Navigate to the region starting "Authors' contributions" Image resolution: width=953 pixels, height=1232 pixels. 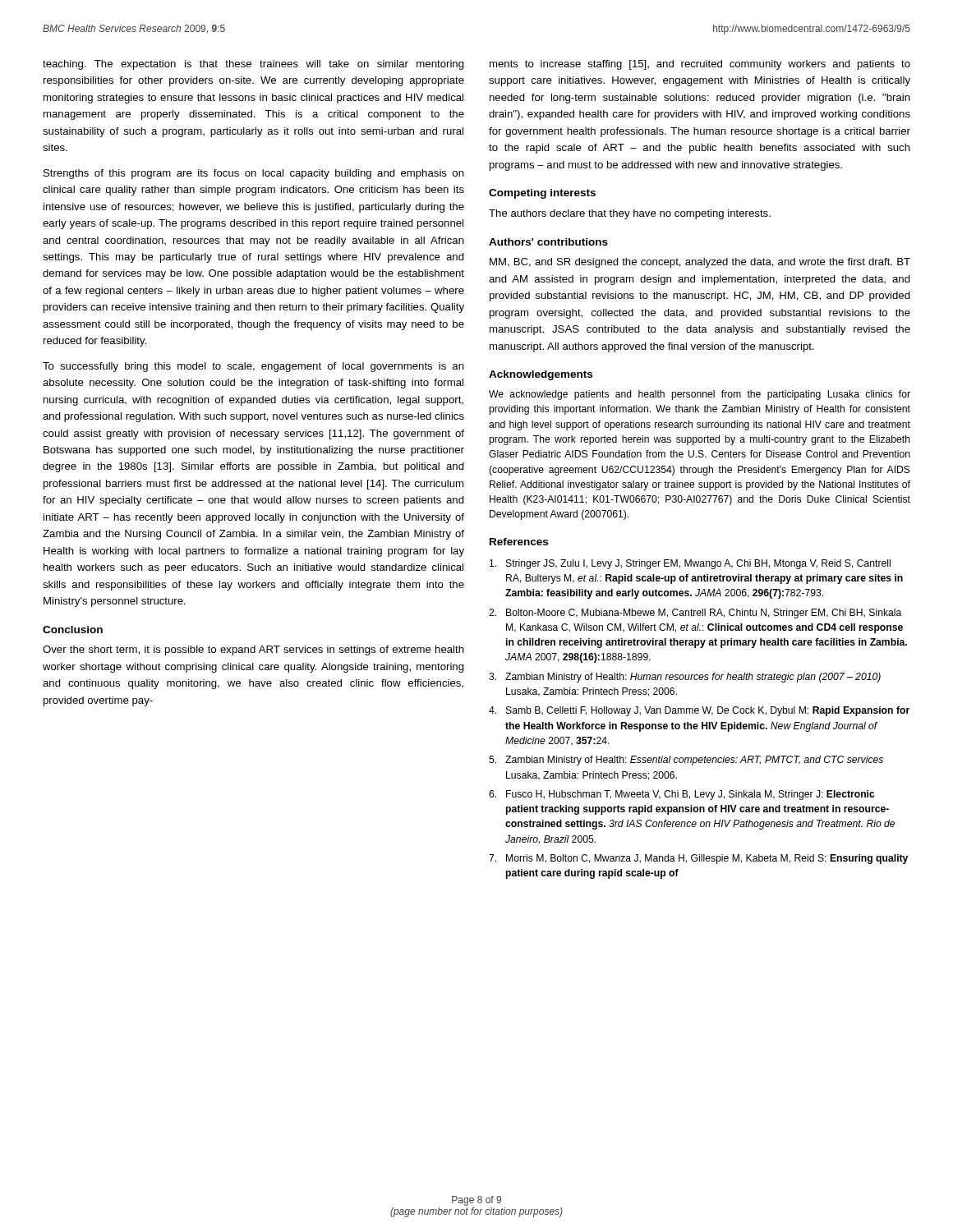click(x=548, y=241)
